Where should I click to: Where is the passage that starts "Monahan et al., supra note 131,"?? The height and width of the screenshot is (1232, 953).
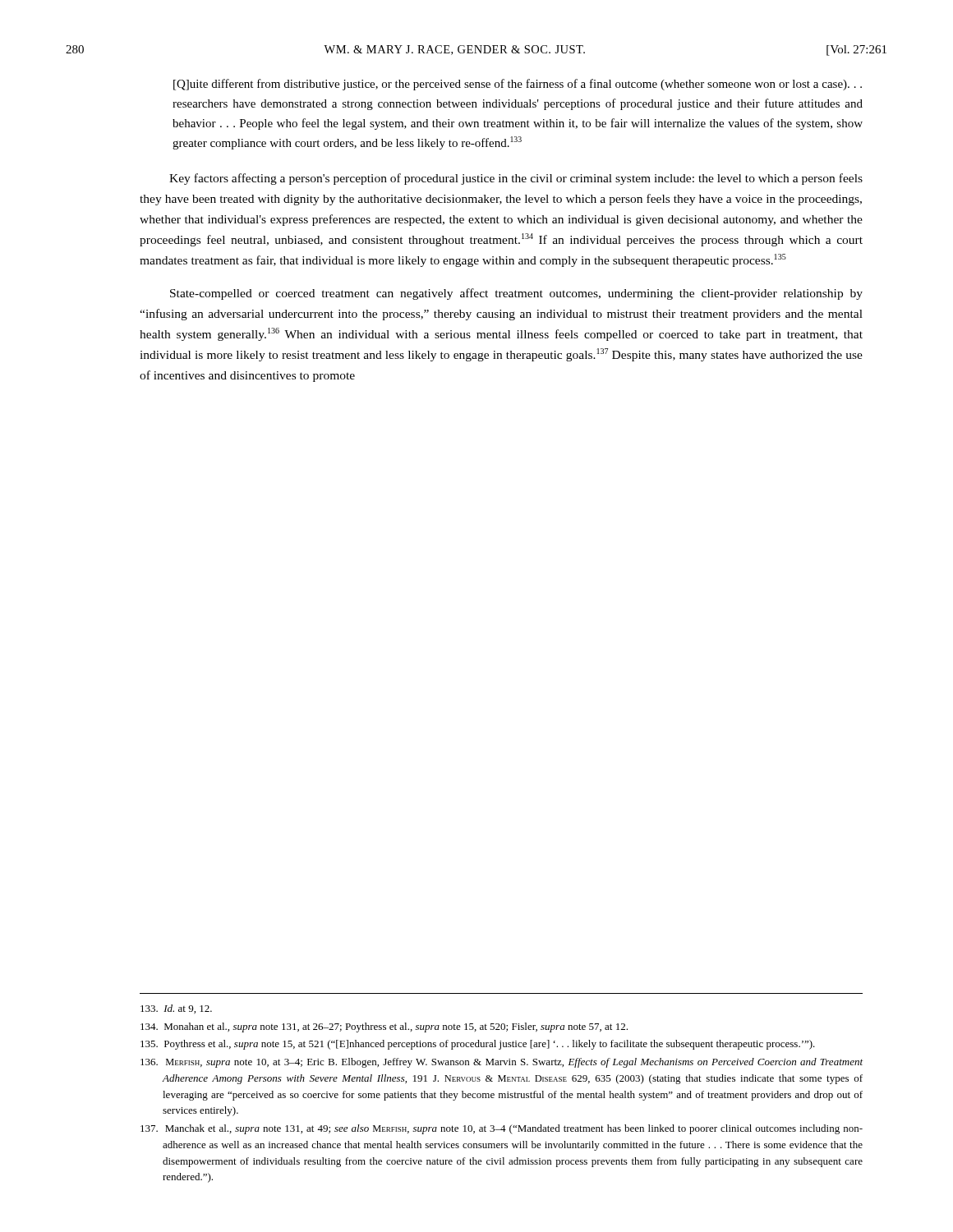pos(384,1026)
